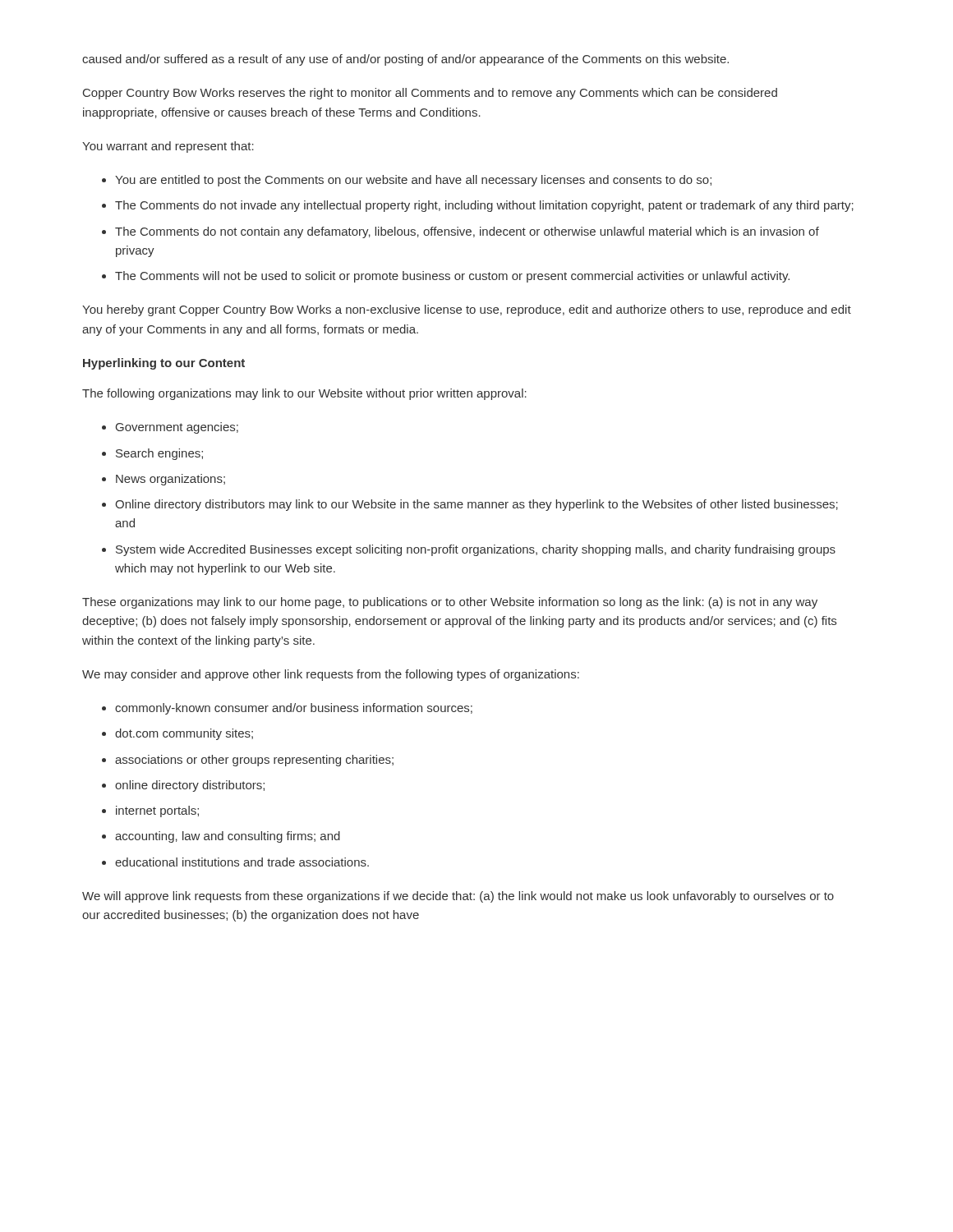Viewport: 953px width, 1232px height.
Task: Locate the passage starting "educational institutions and trade associations."
Action: coord(242,862)
